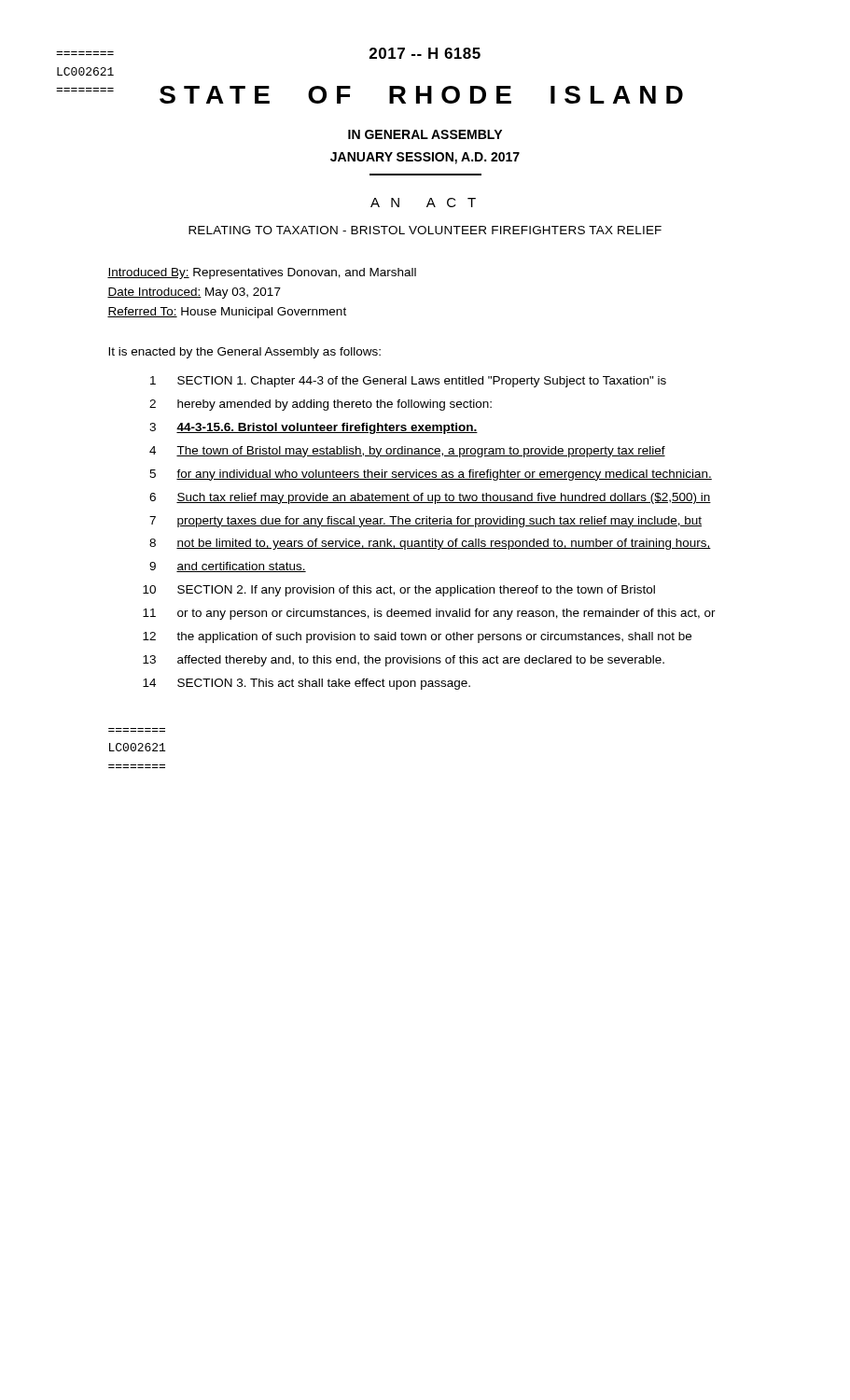Click on the text block that reads "It is enacted by the"
This screenshot has width=850, height=1400.
[245, 351]
